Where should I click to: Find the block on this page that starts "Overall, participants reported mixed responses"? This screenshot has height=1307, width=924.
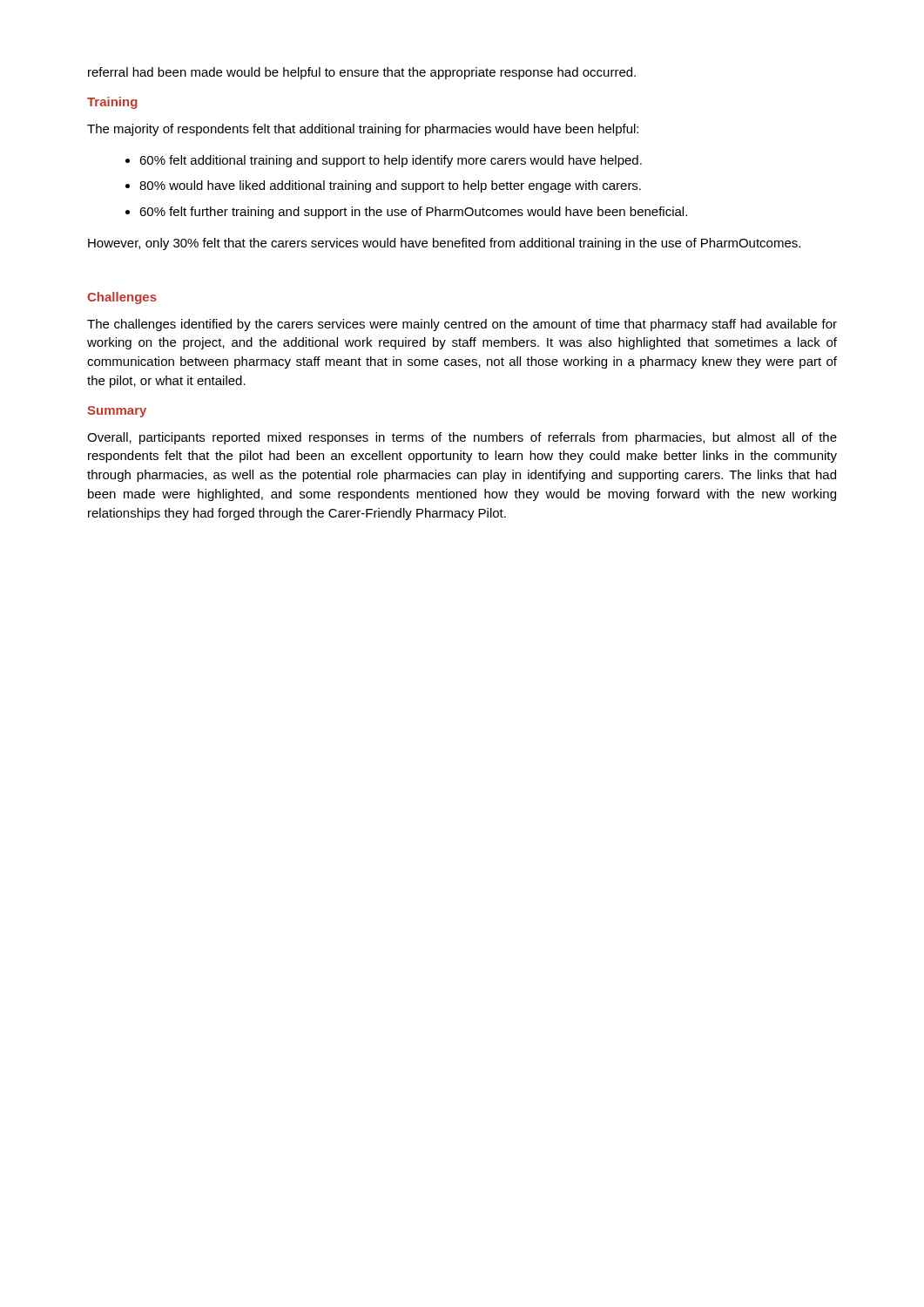(462, 475)
